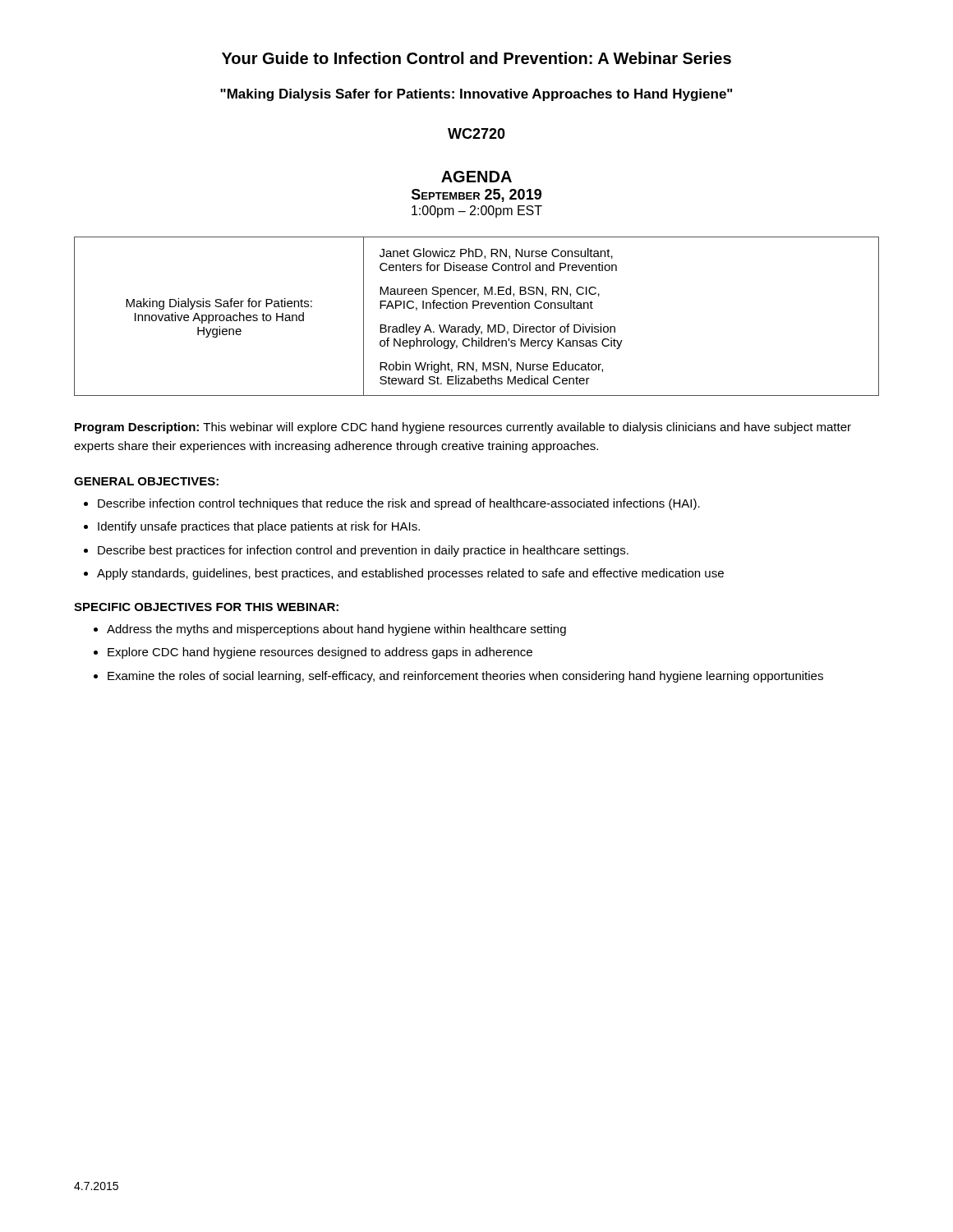Click the passage that begins "Describe infection control techniques that reduce the"

(399, 503)
